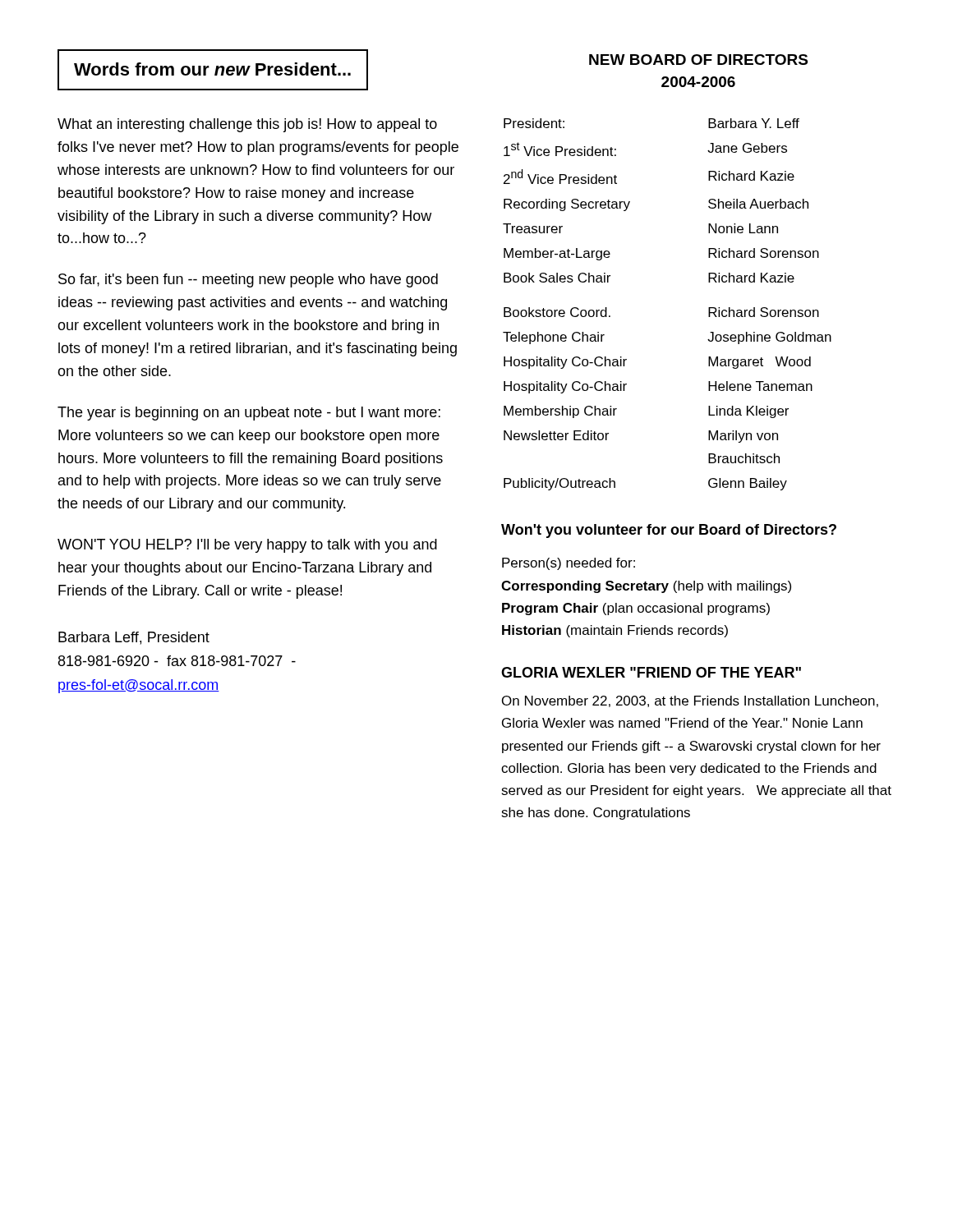Locate the block of text that opens with "What an interesting challenge this"

(x=258, y=181)
